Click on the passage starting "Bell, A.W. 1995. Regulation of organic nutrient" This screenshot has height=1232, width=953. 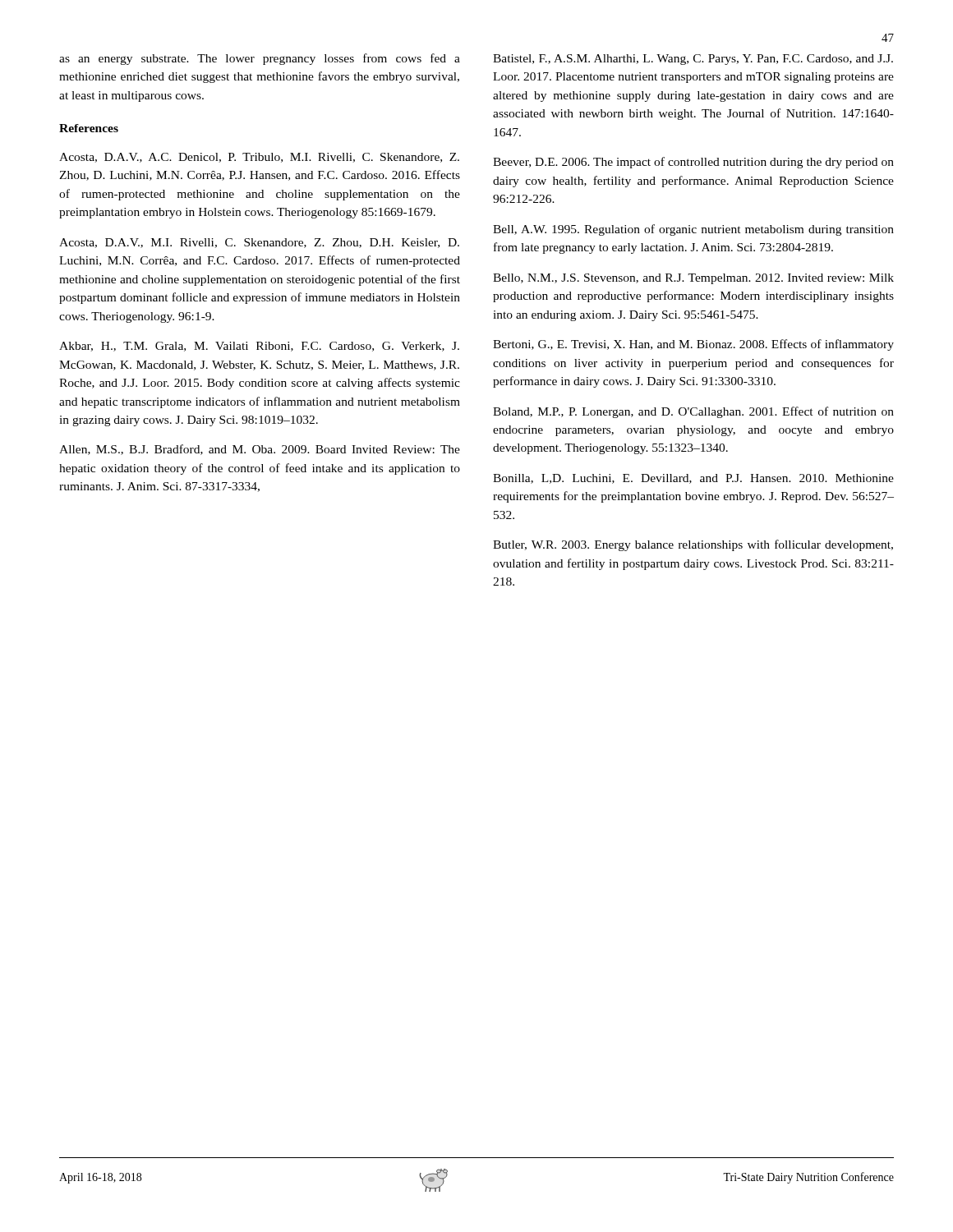click(693, 238)
